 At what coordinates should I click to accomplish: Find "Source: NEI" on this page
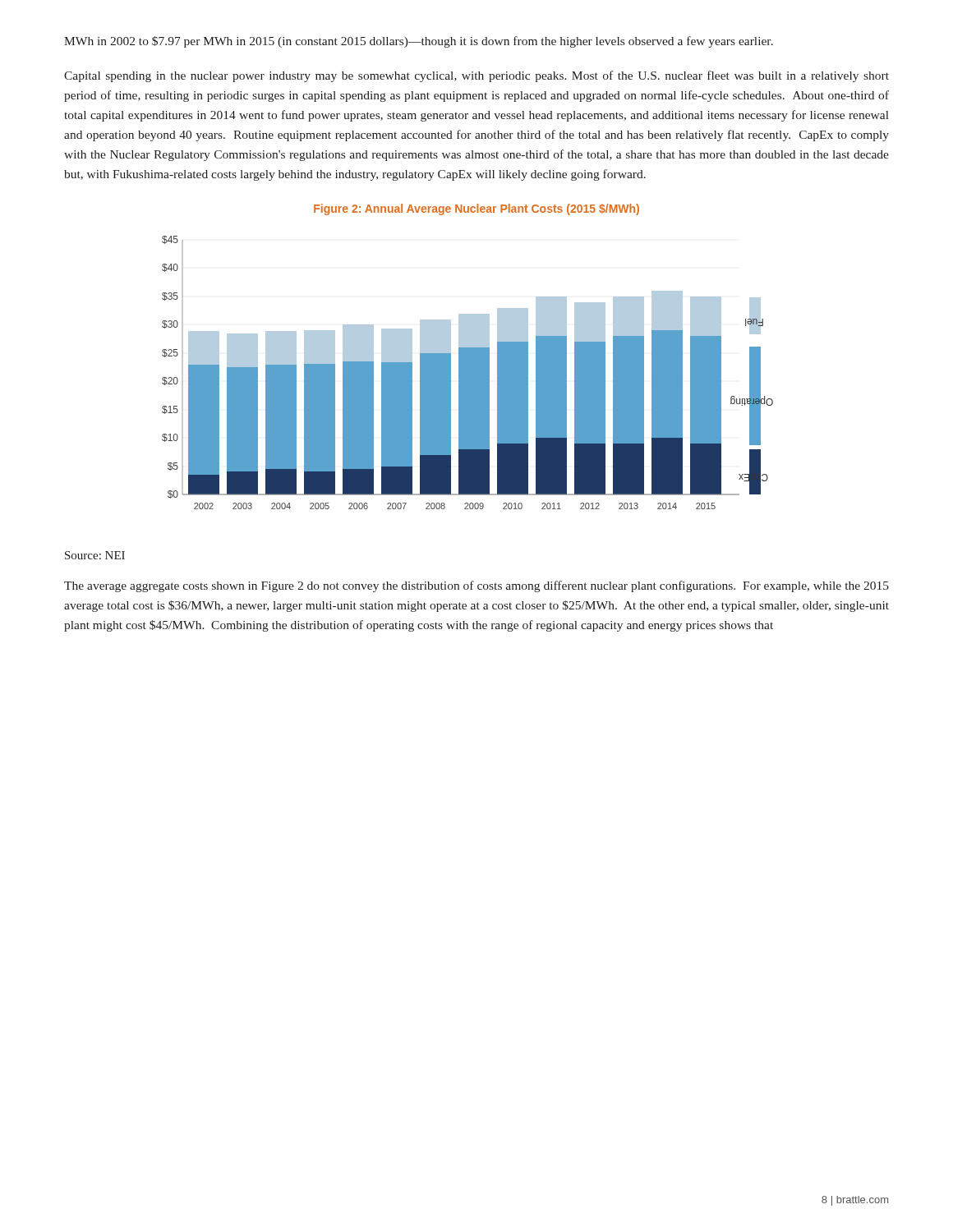[x=95, y=555]
